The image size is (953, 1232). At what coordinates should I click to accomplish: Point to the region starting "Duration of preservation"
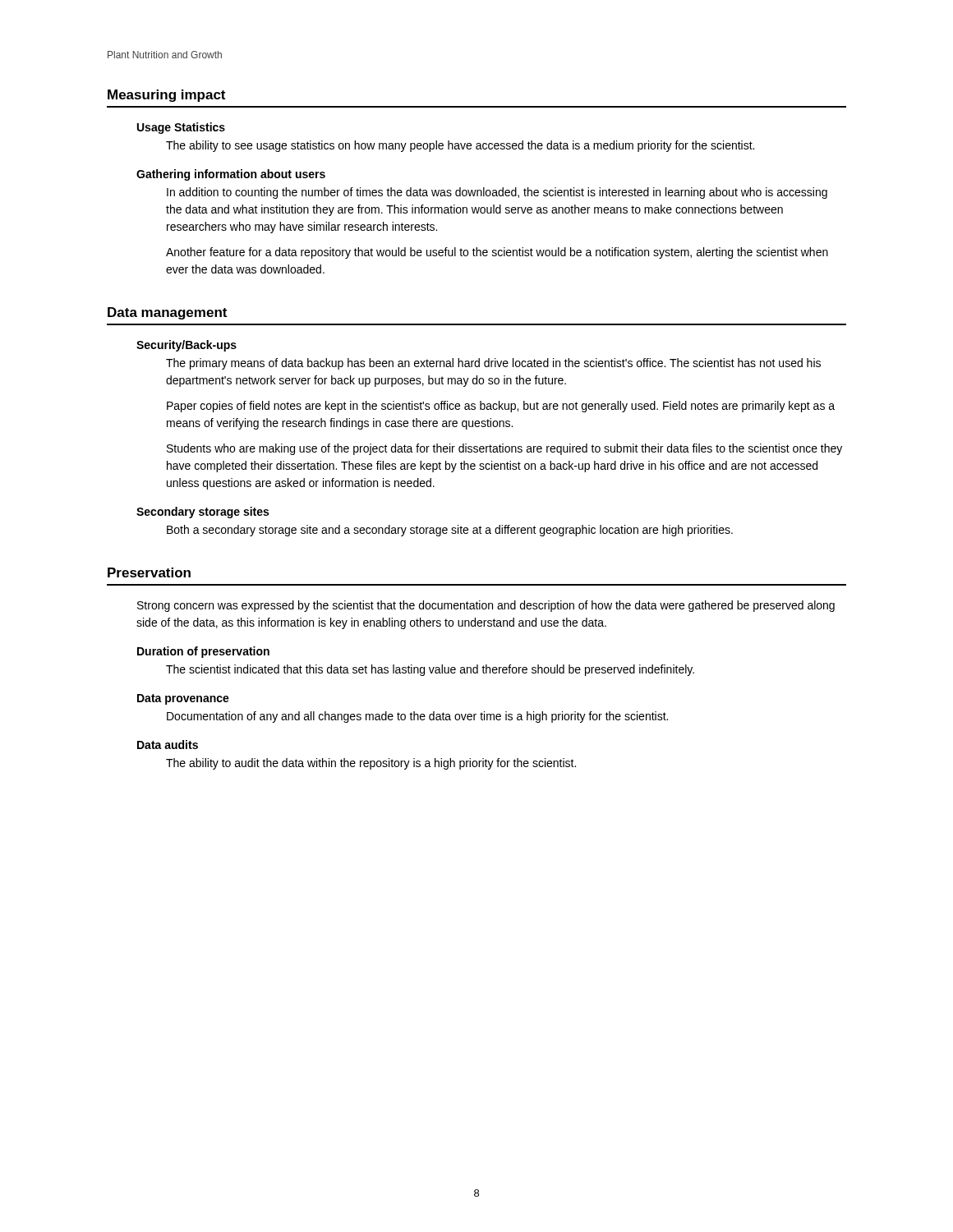[x=203, y=651]
